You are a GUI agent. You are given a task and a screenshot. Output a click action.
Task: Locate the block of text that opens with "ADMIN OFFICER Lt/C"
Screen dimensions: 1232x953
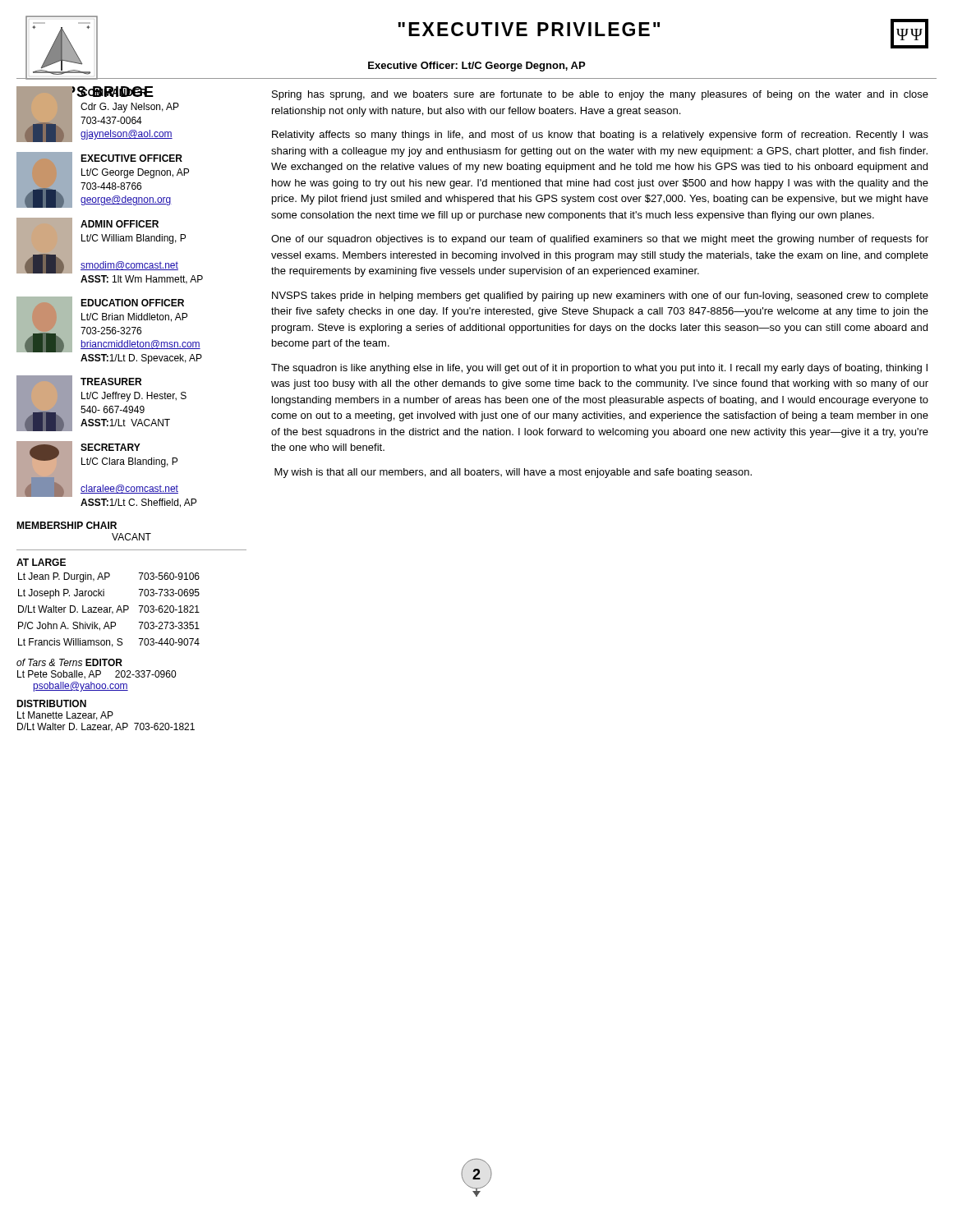(x=142, y=251)
